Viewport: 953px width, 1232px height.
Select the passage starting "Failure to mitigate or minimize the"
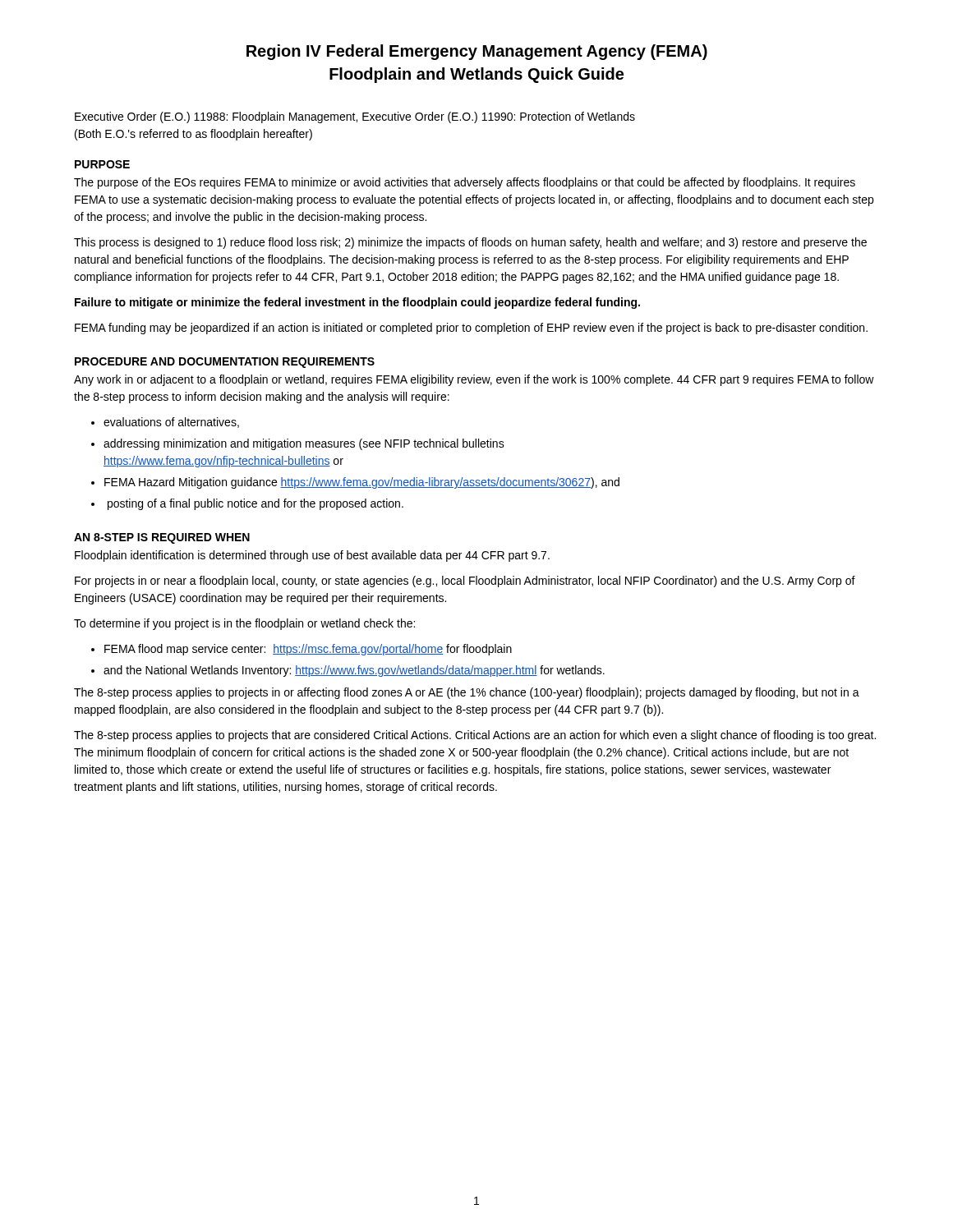point(357,302)
